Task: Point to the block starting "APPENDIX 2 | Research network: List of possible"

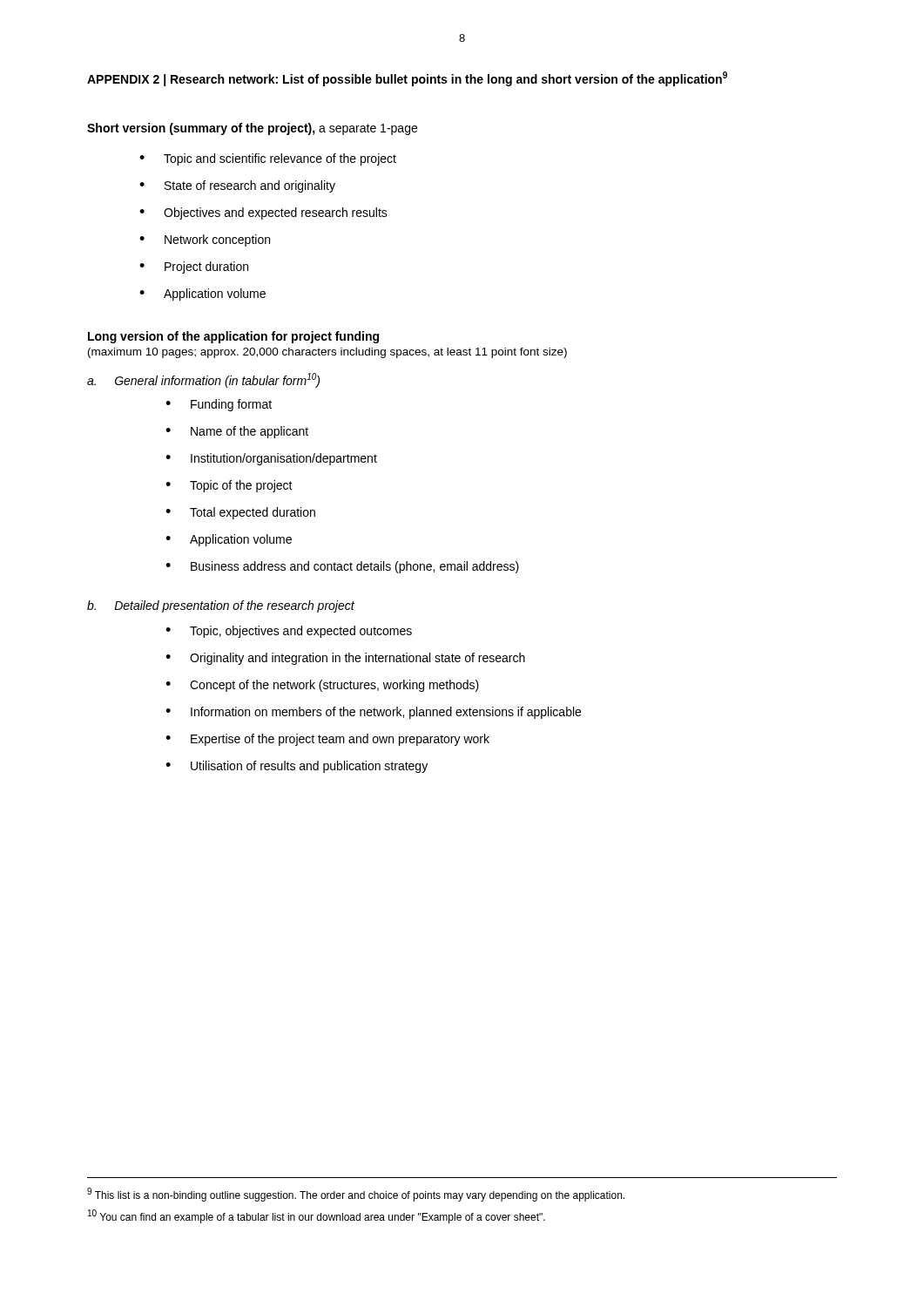Action: click(407, 78)
